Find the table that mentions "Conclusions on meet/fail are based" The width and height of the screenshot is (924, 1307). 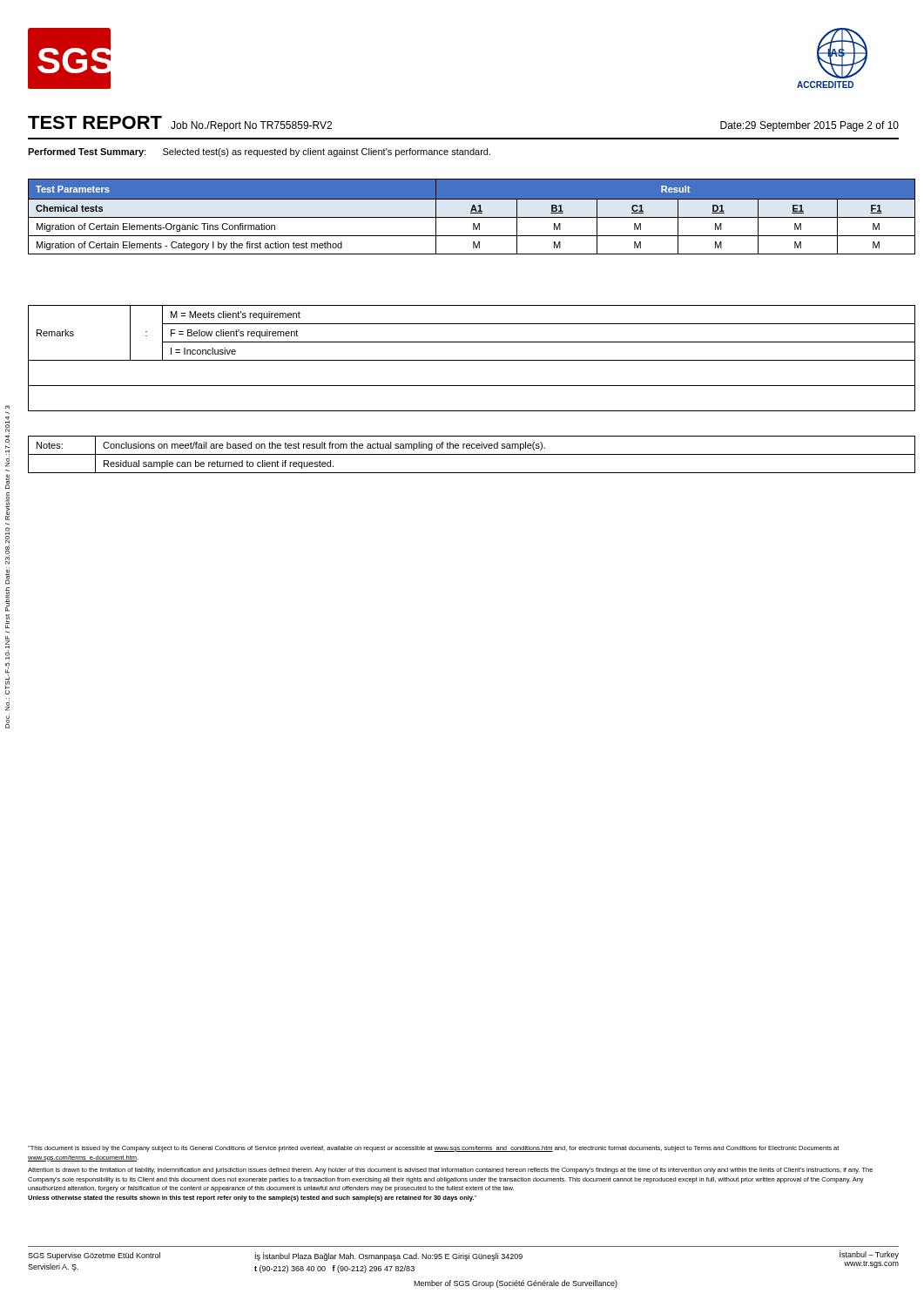(x=472, y=454)
